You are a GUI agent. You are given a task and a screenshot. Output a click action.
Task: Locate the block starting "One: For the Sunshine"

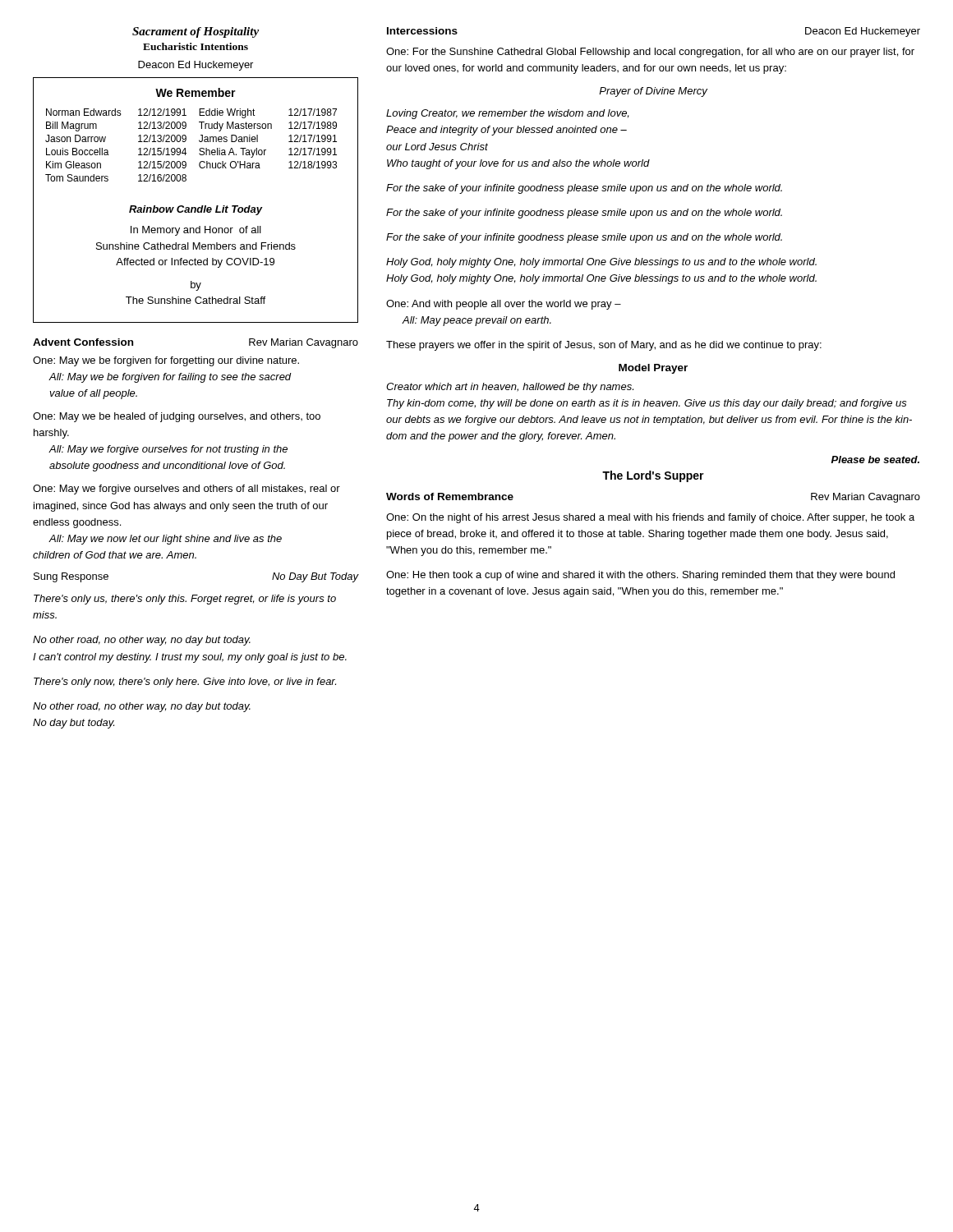650,60
